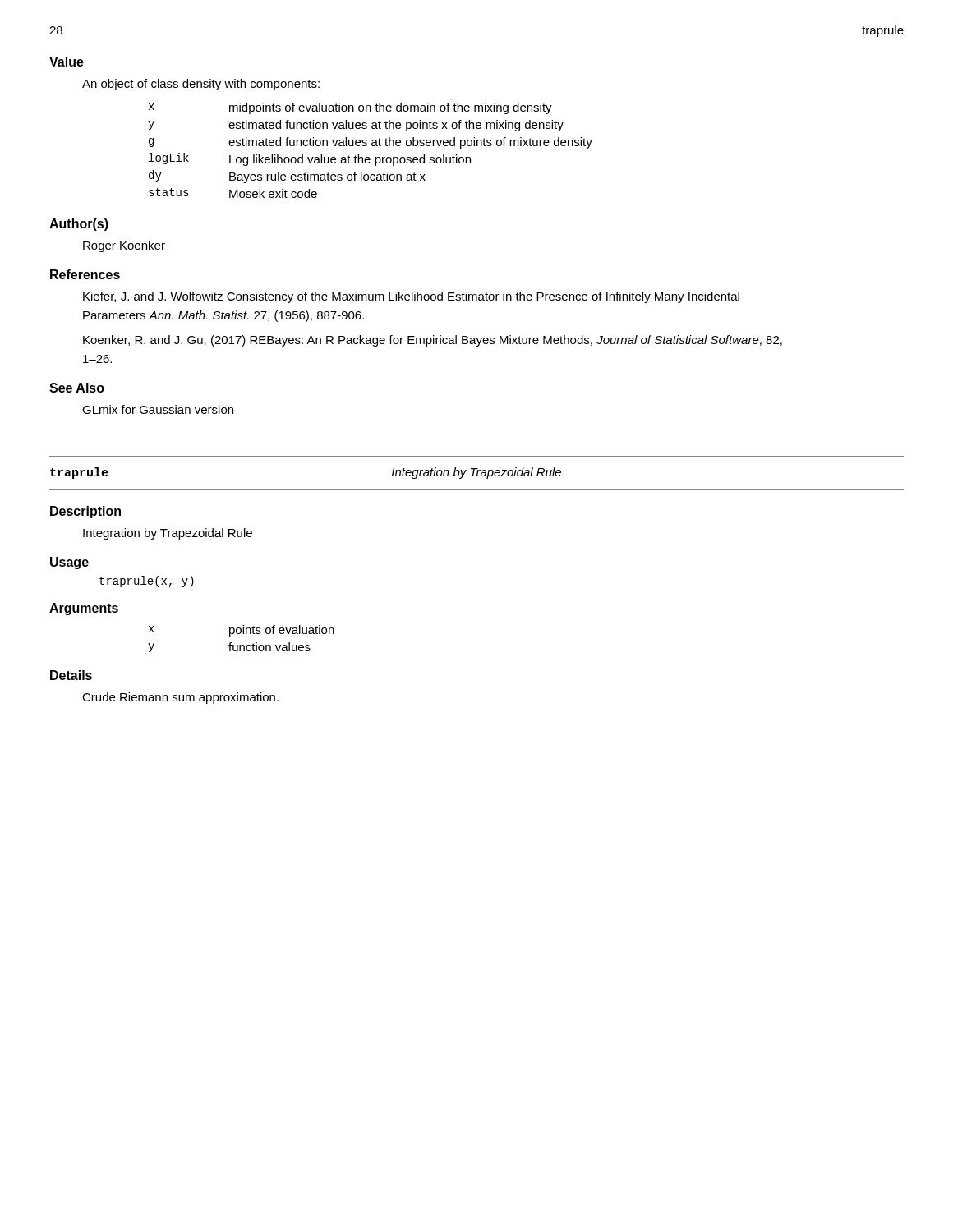Screen dimensions: 1232x953
Task: Click on the table containing "points of evaluation"
Action: (x=509, y=638)
